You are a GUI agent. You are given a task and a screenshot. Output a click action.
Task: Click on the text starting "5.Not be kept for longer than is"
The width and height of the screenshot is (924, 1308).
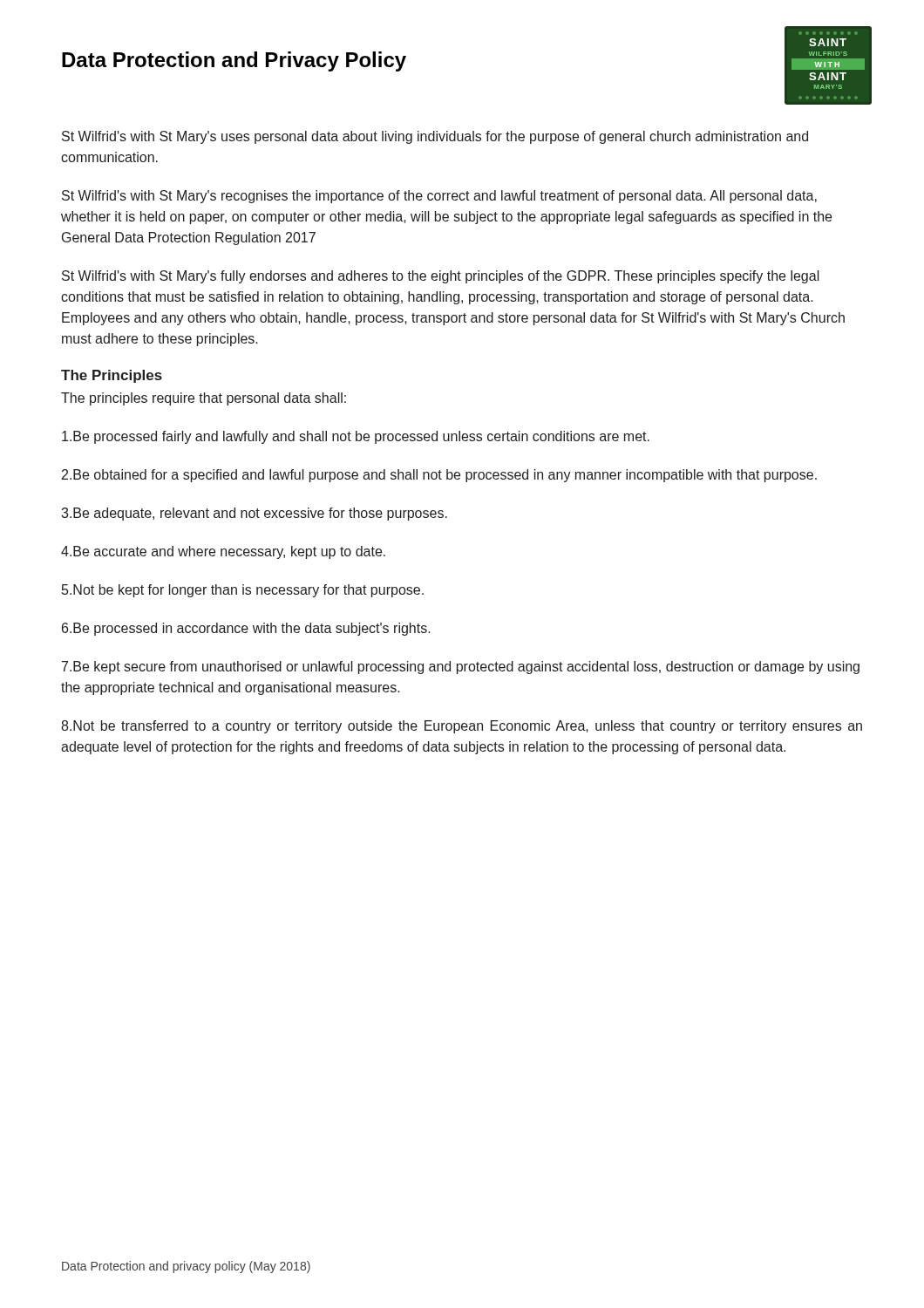coord(243,591)
